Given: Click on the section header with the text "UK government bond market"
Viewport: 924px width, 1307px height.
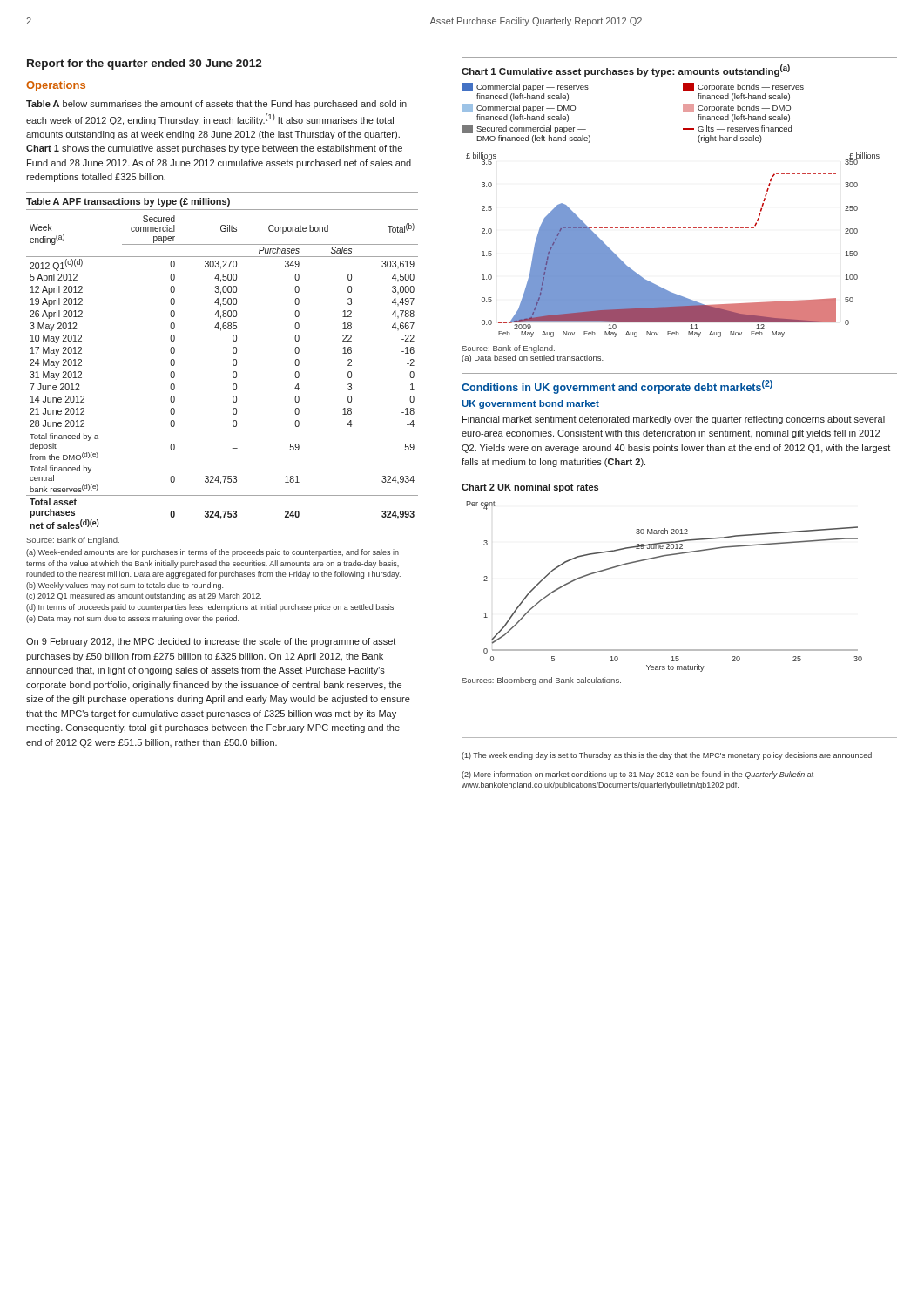Looking at the screenshot, I should [530, 403].
